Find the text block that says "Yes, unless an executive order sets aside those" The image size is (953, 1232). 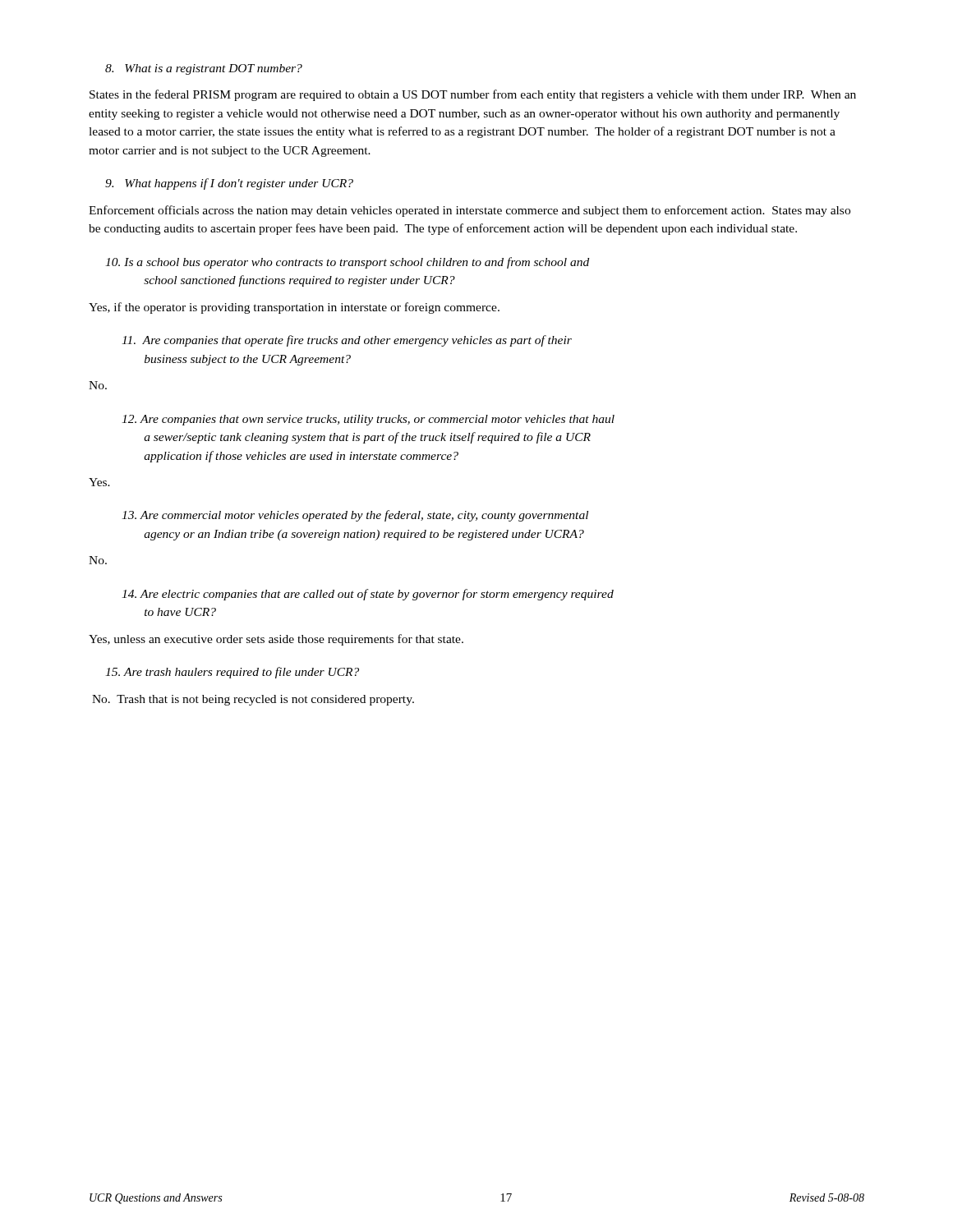pos(276,638)
